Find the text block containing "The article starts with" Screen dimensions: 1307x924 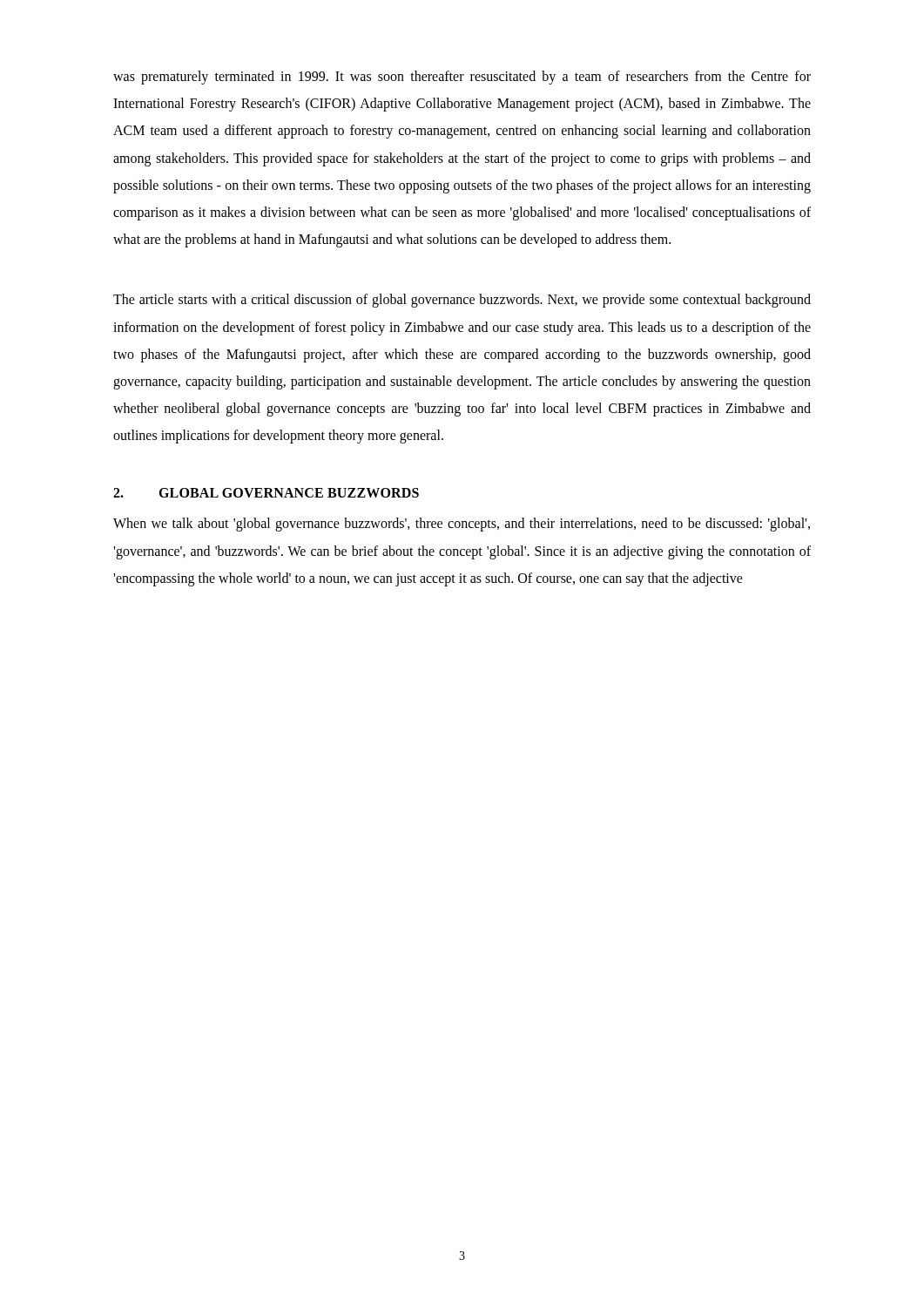tap(462, 367)
